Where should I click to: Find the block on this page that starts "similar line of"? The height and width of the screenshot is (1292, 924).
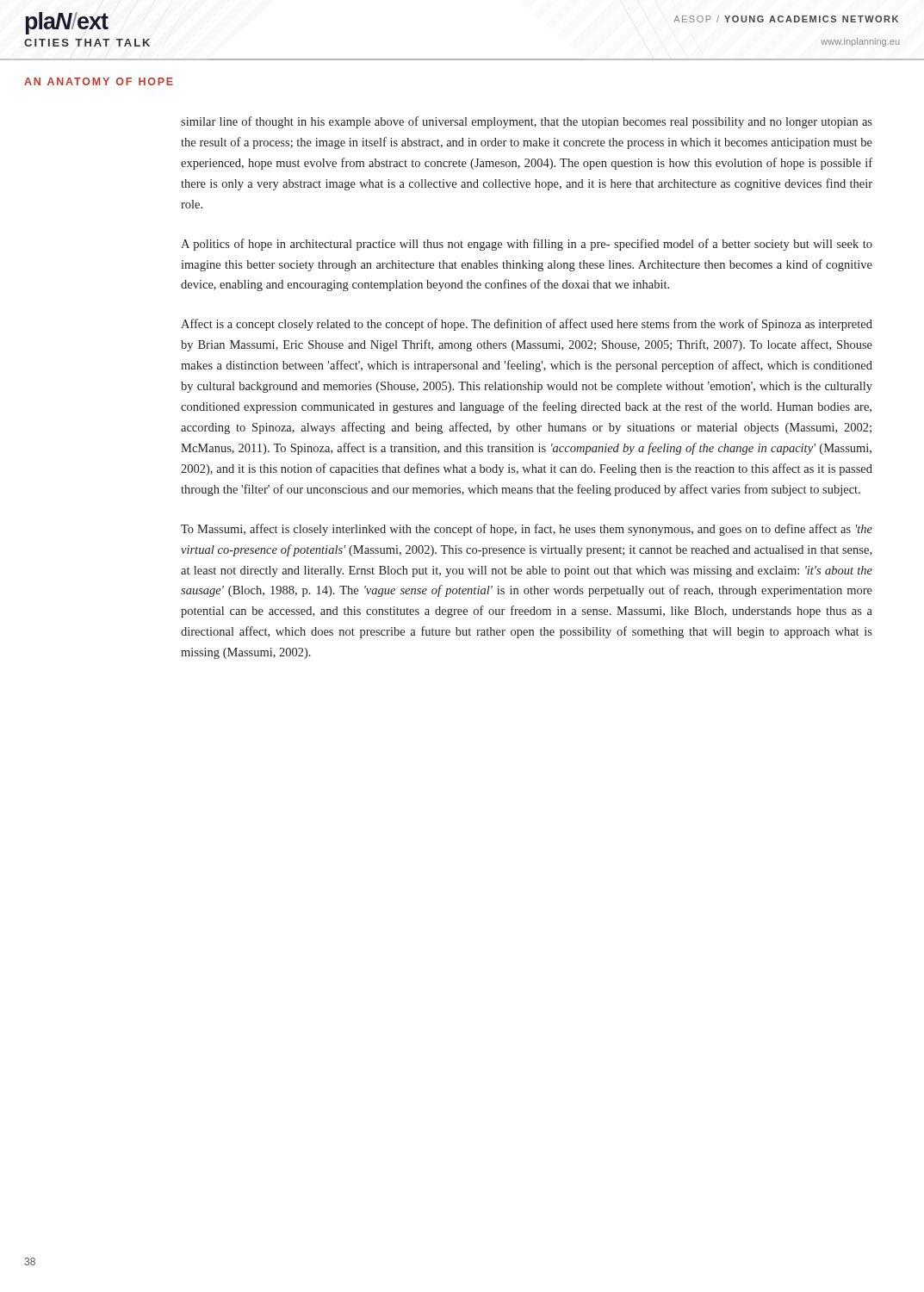click(527, 163)
